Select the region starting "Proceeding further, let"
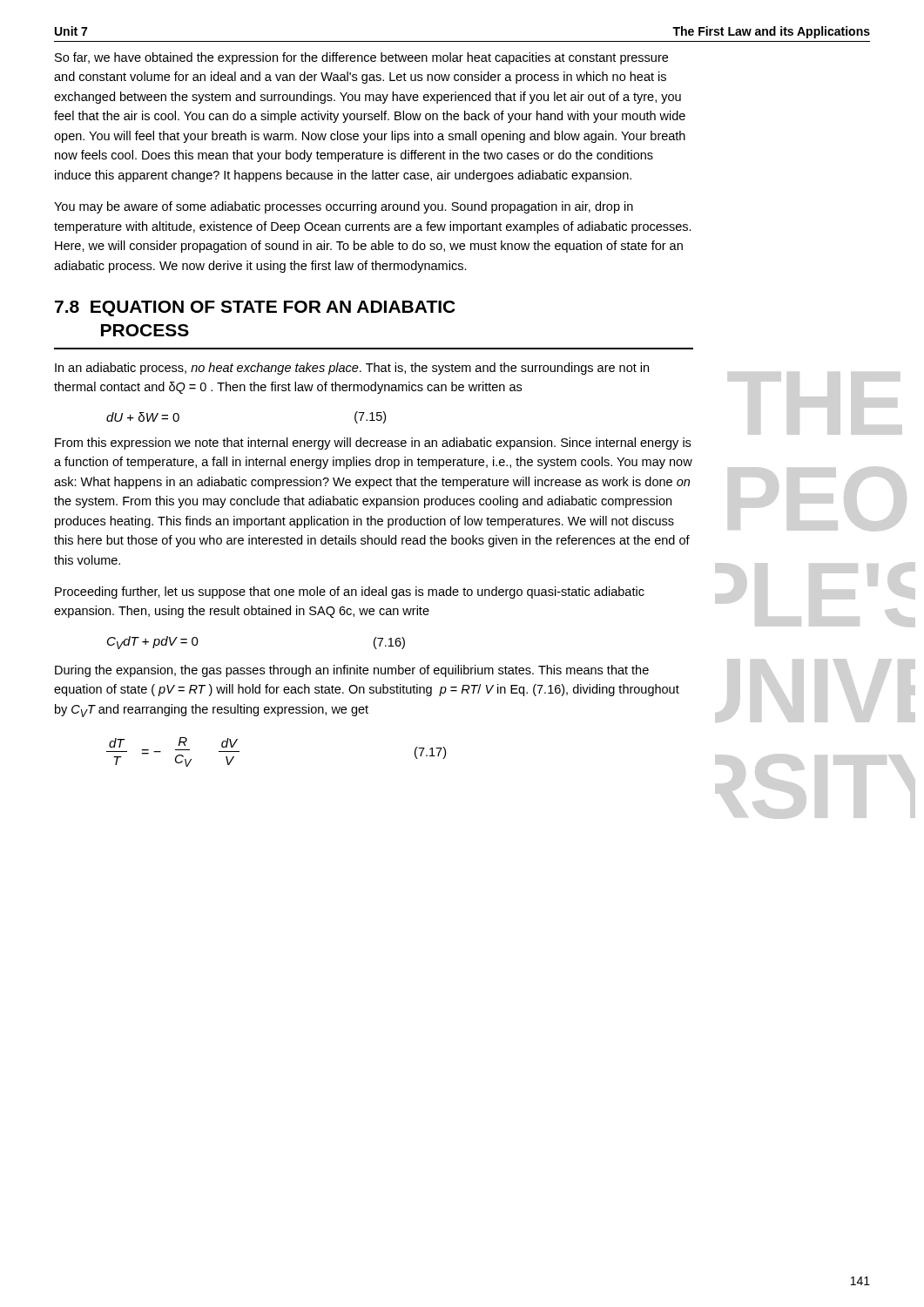924x1307 pixels. tap(349, 601)
